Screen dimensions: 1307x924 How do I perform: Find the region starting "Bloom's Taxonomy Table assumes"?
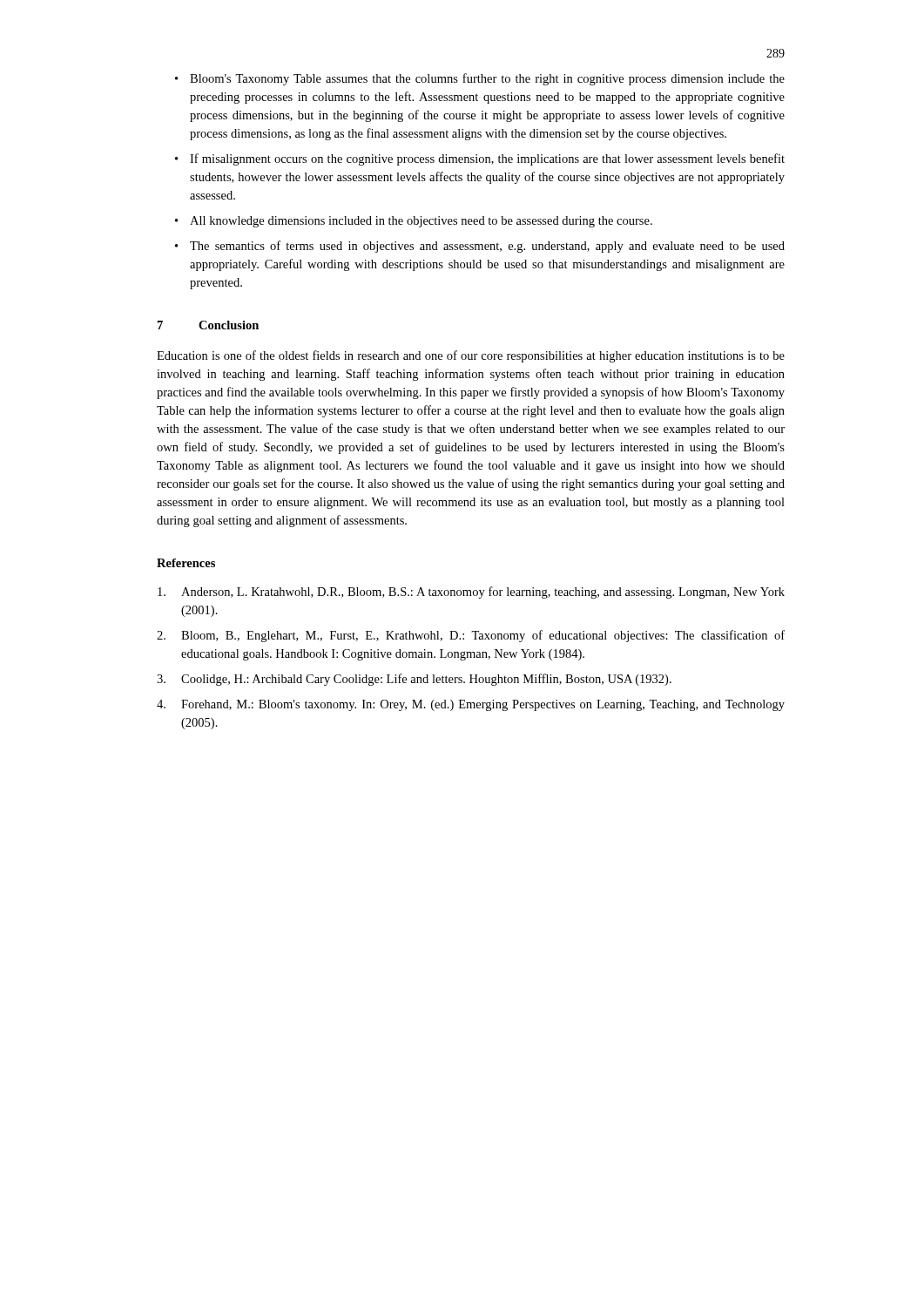487,106
